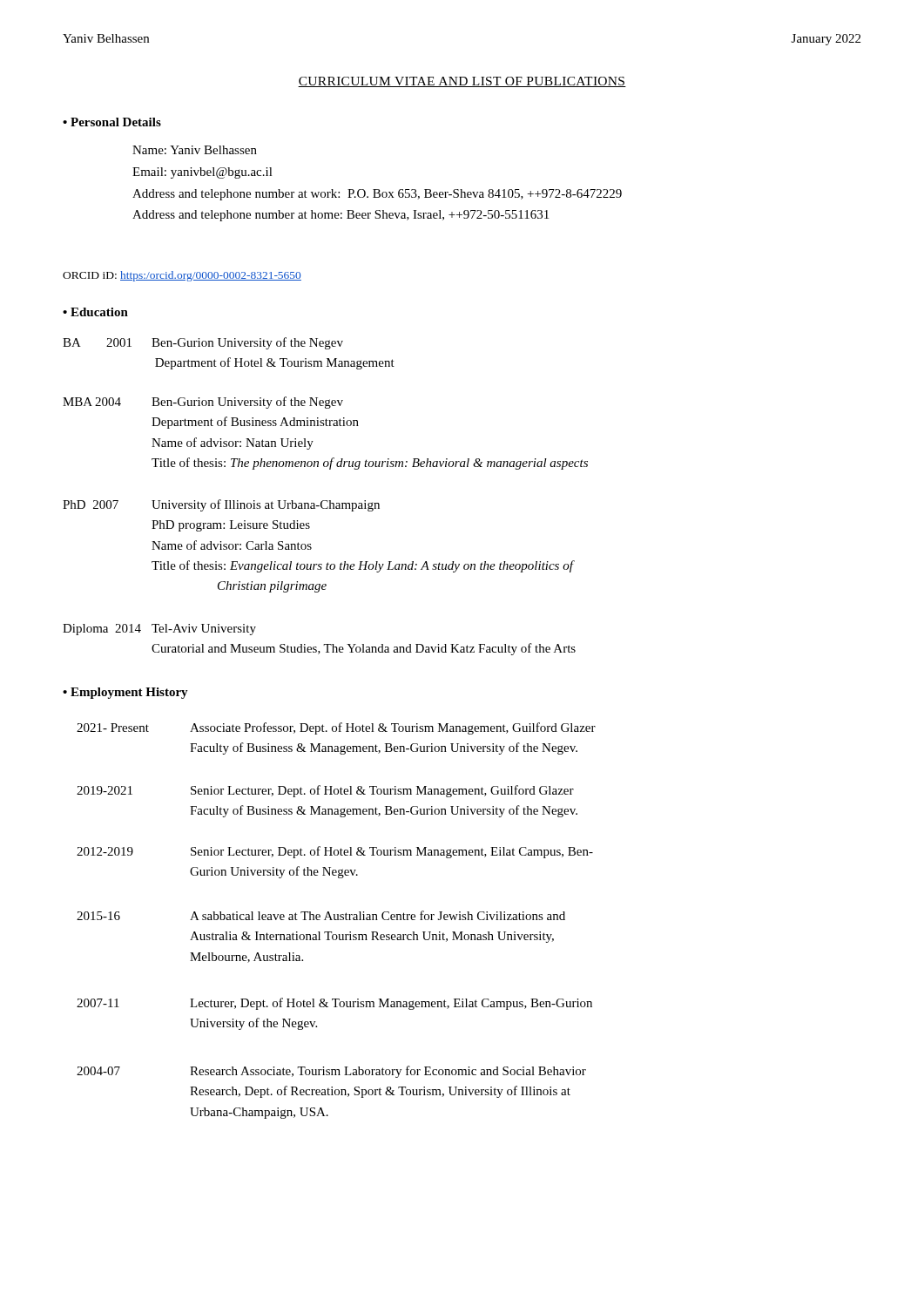Locate the passage starting "Diploma 2014 Tel-Aviv University"
924x1307 pixels.
coord(319,639)
